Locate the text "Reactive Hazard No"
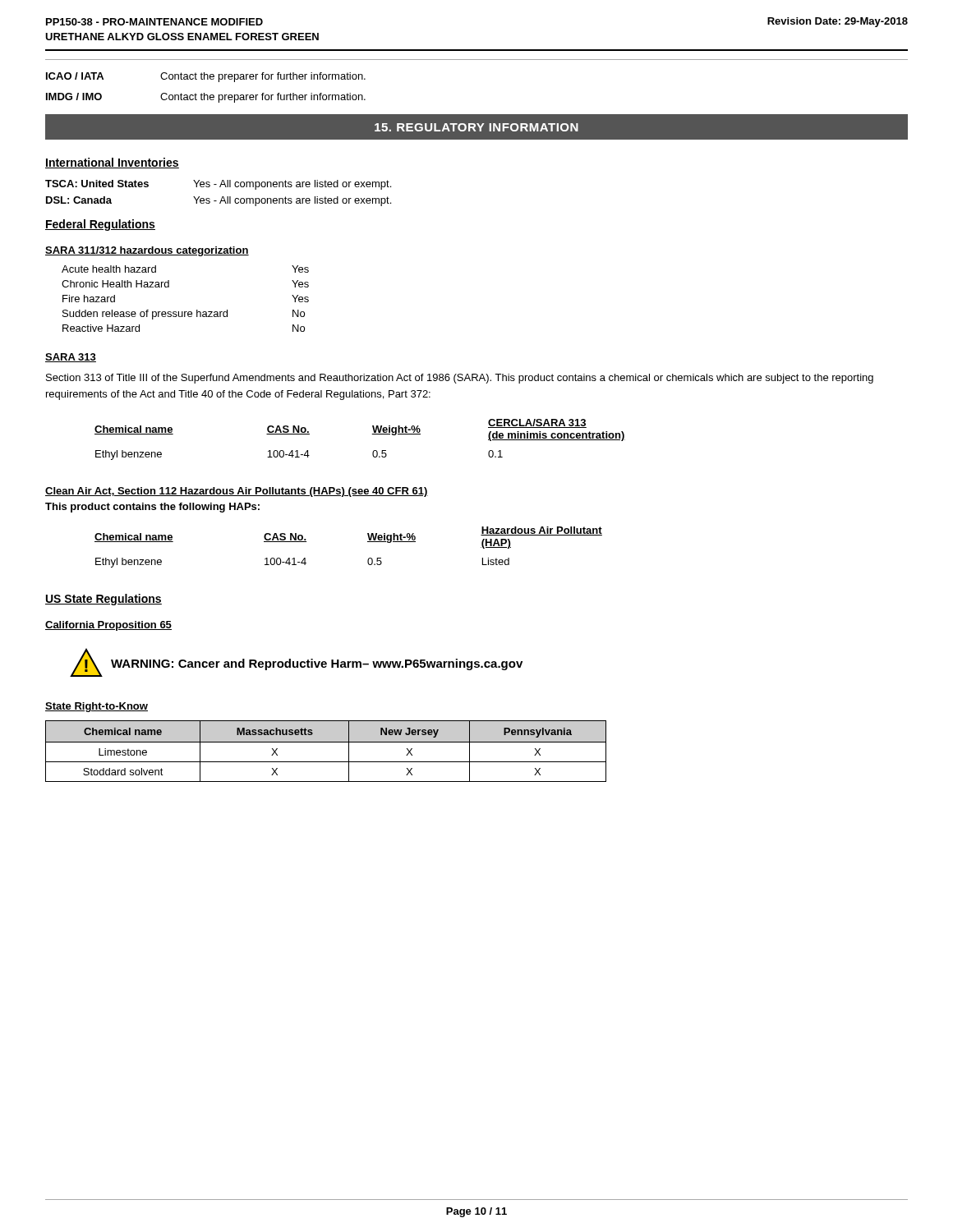 (184, 328)
